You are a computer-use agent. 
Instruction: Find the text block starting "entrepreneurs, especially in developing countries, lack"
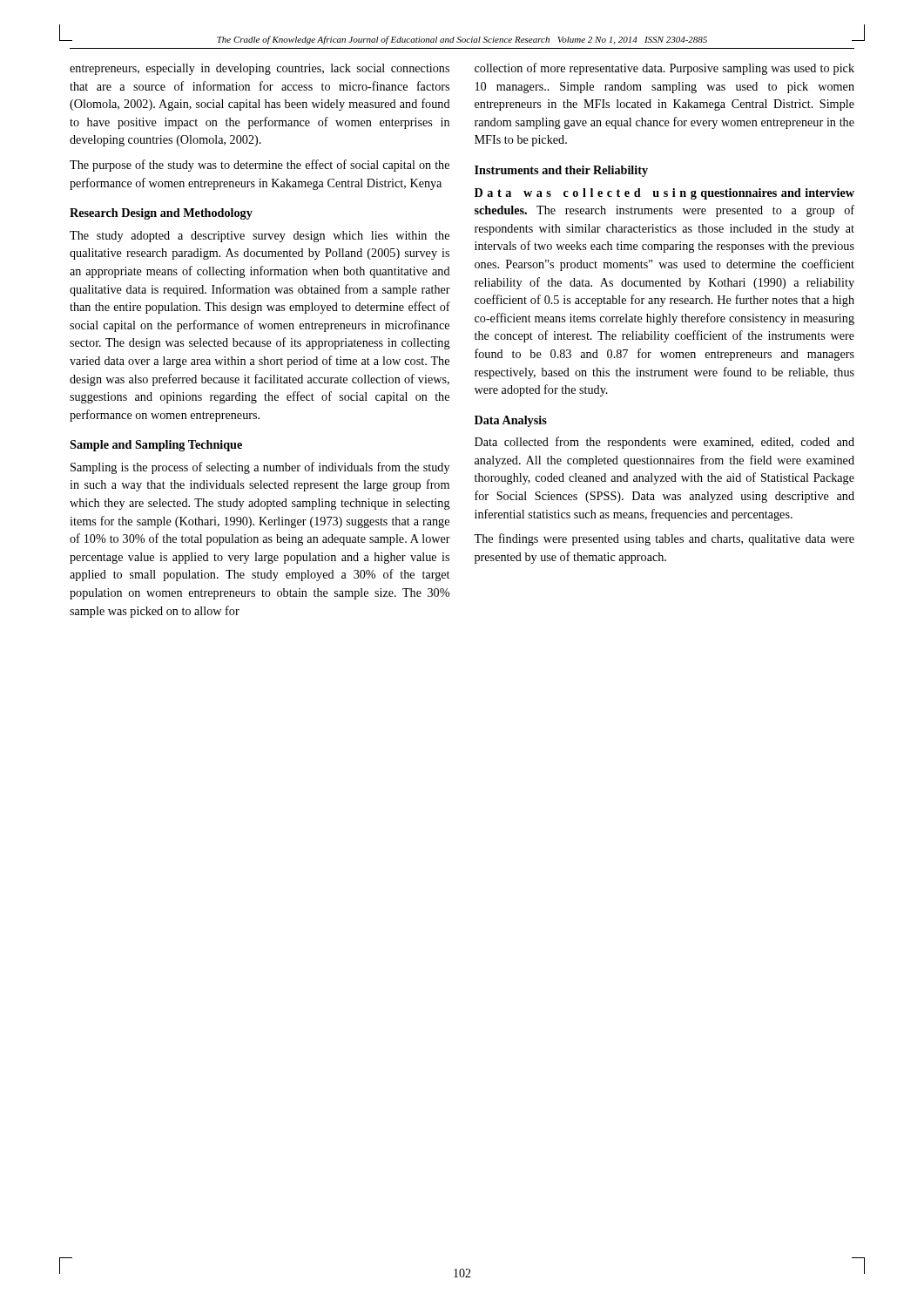click(260, 126)
